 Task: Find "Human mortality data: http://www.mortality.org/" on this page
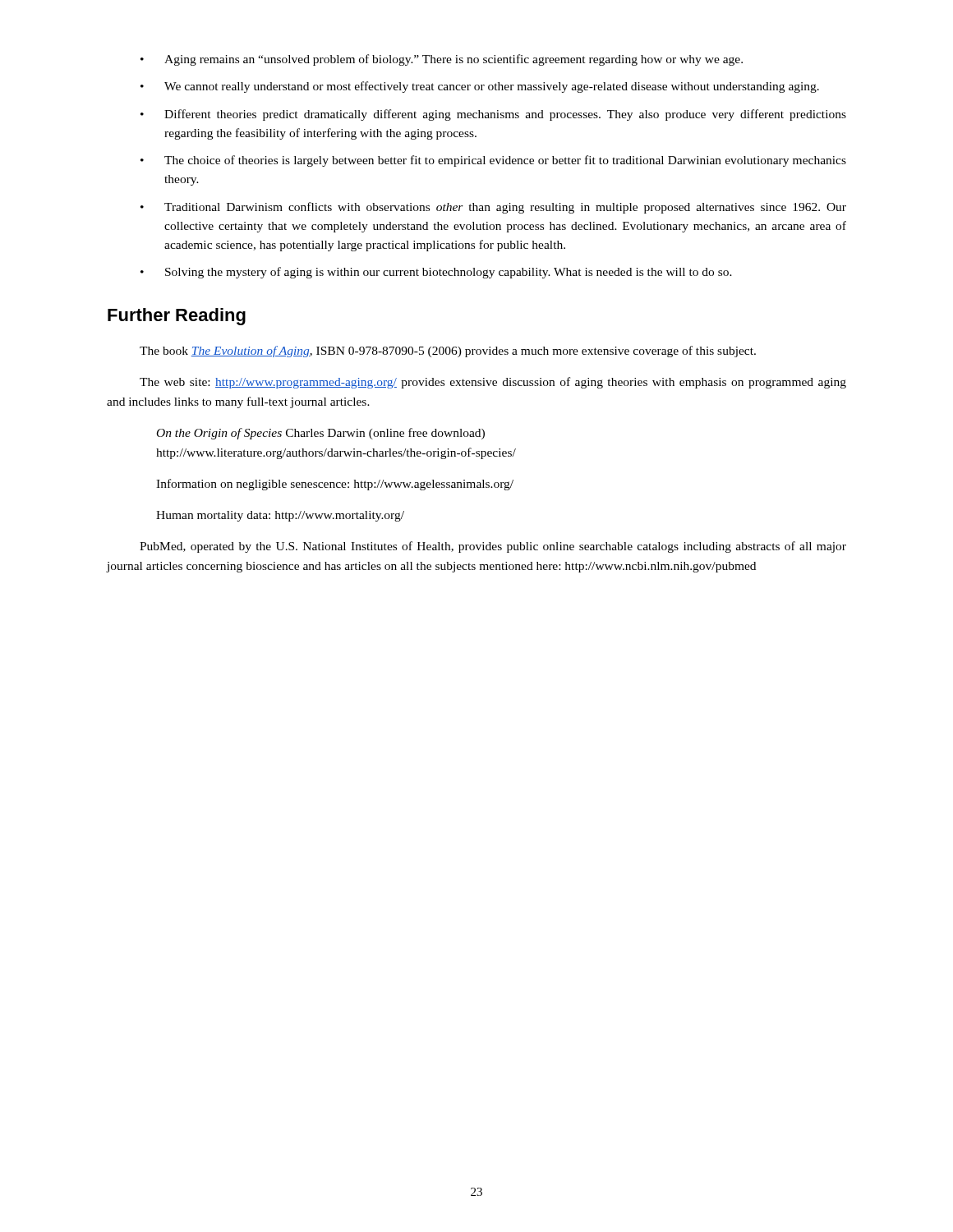(x=280, y=514)
